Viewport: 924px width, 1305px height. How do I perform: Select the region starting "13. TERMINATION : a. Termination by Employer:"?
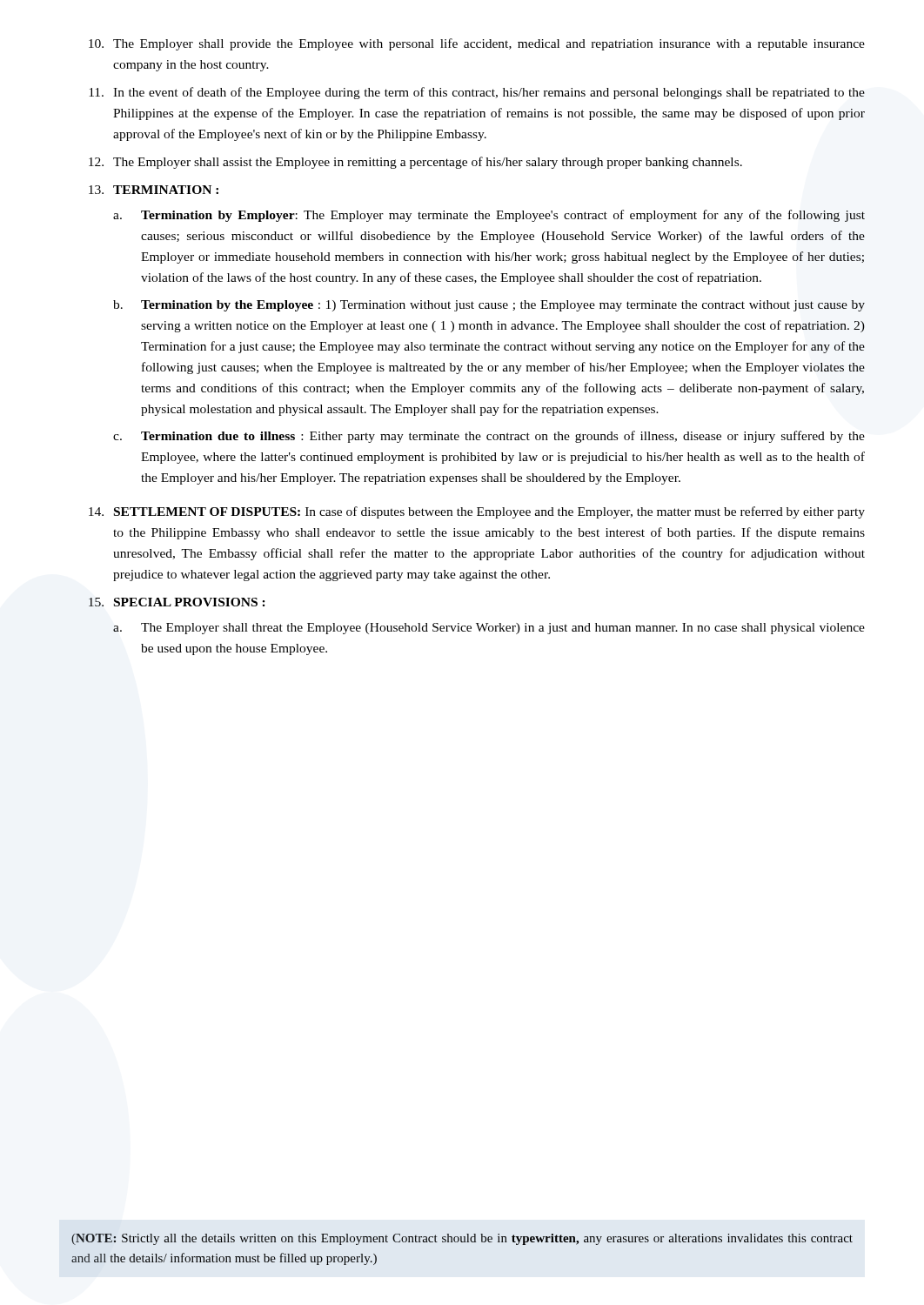[x=462, y=337]
